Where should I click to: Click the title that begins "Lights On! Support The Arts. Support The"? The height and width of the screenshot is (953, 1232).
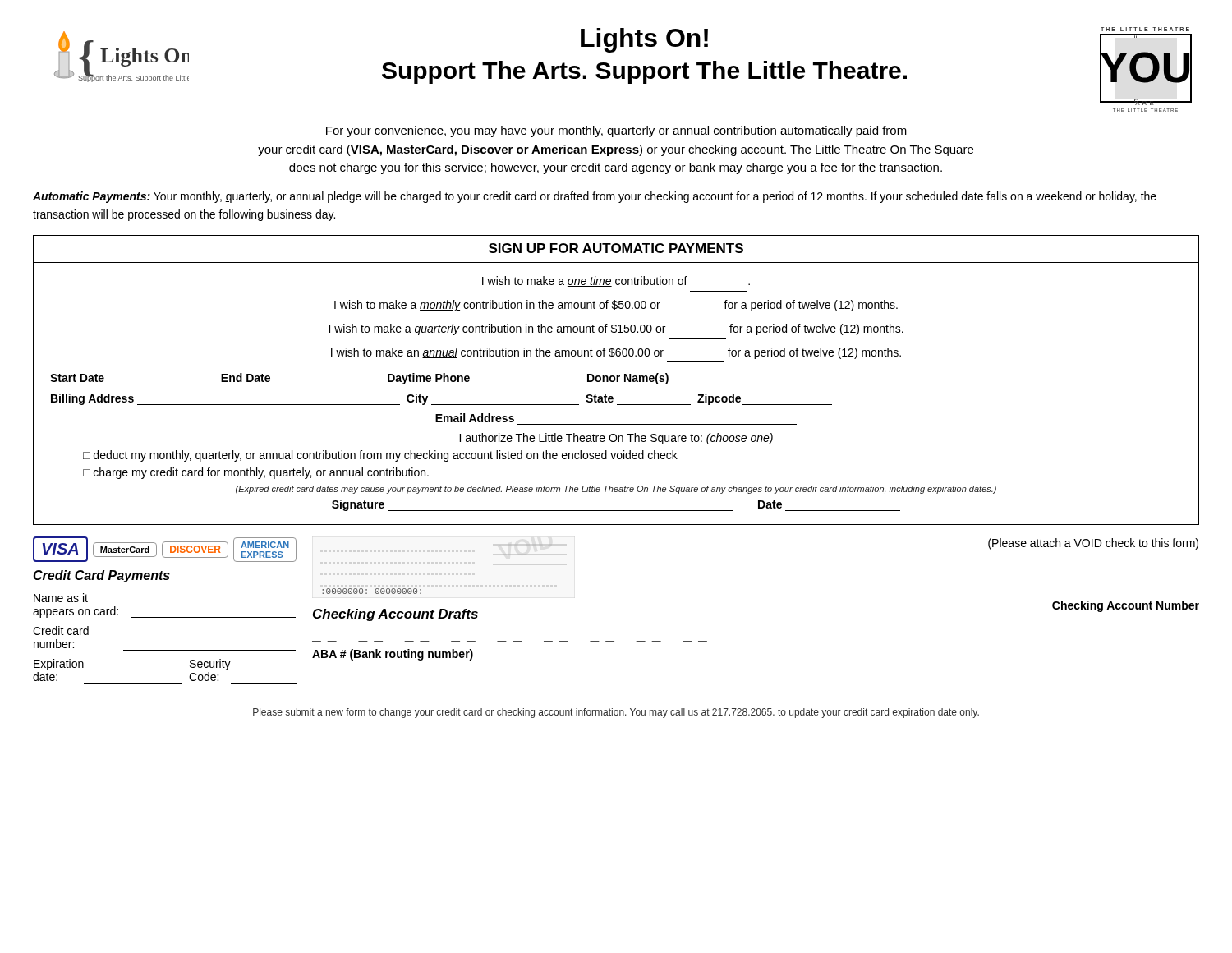pyautogui.click(x=645, y=54)
